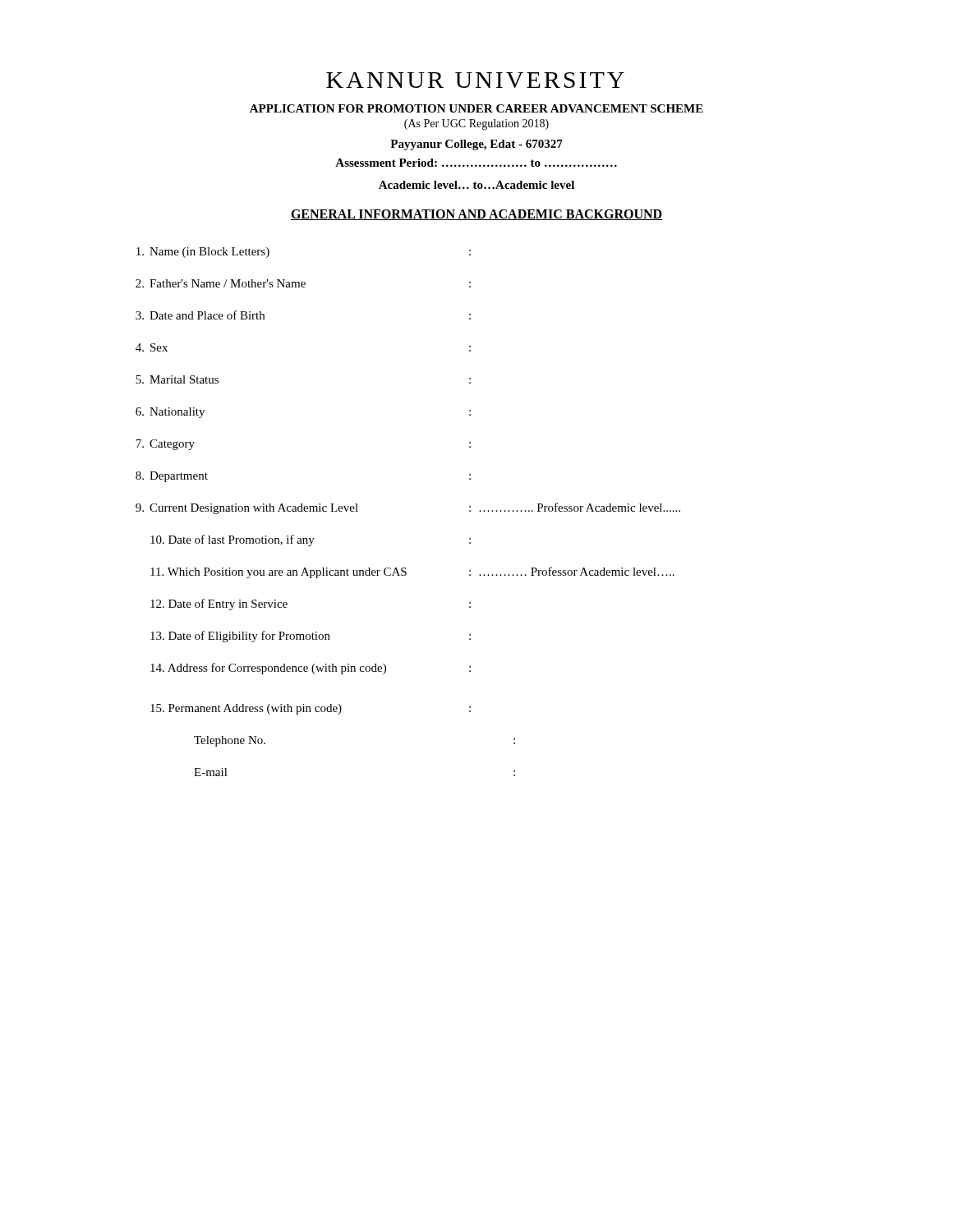Find the region starting "Name (in Block Letters) :"
The image size is (953, 1232).
tap(205, 253)
